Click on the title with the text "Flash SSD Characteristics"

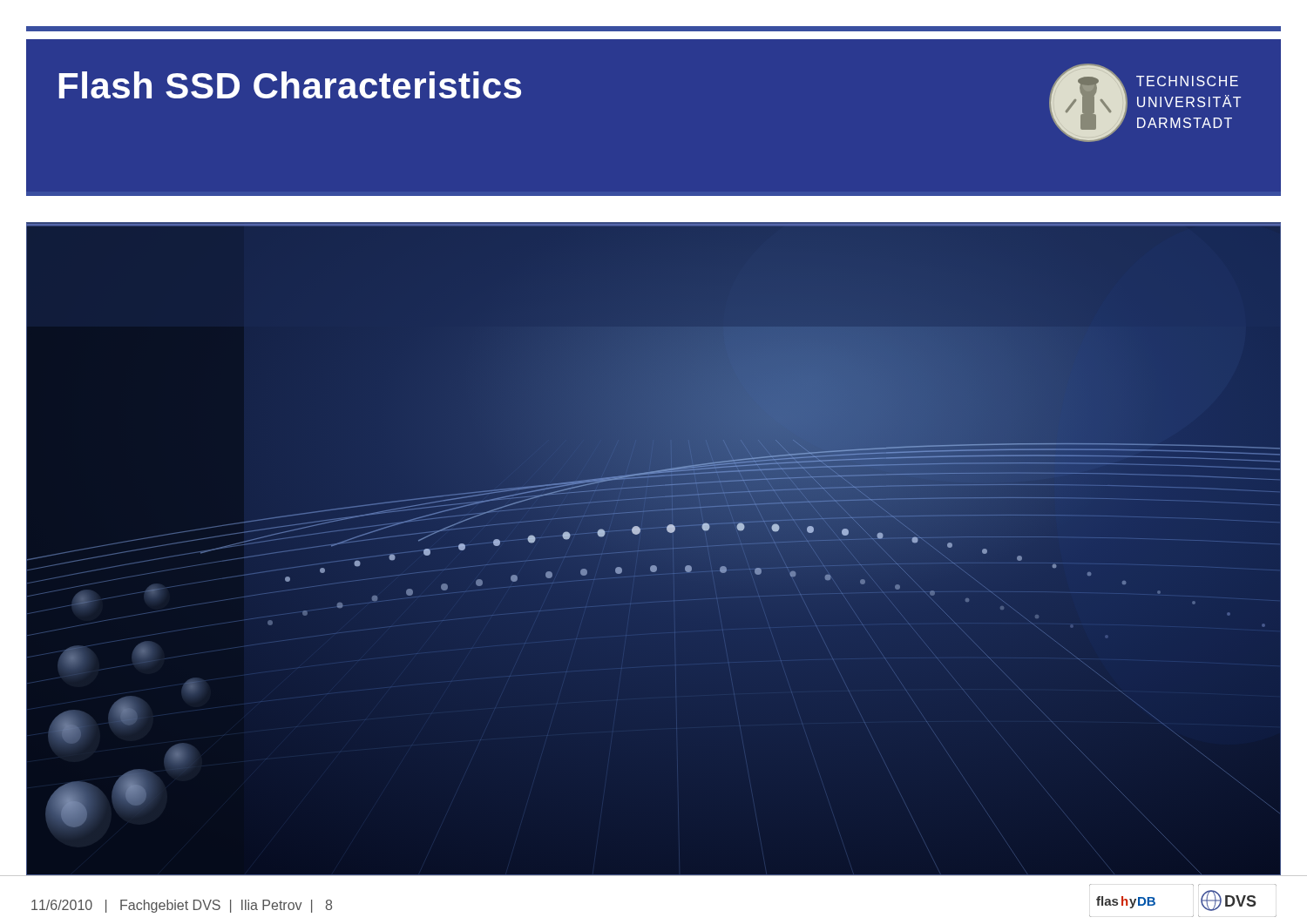pos(290,86)
